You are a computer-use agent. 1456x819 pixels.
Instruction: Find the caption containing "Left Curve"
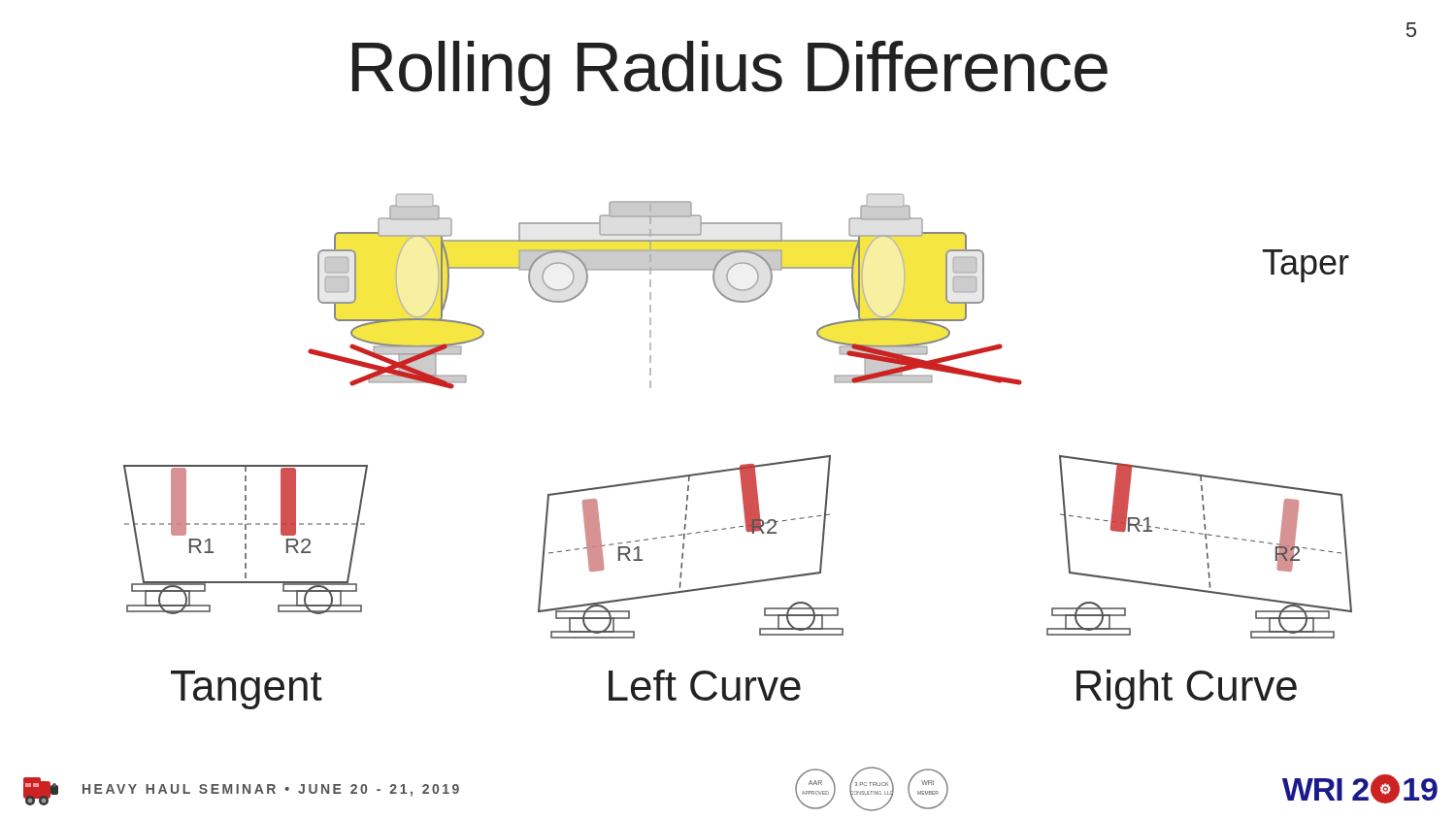point(704,686)
